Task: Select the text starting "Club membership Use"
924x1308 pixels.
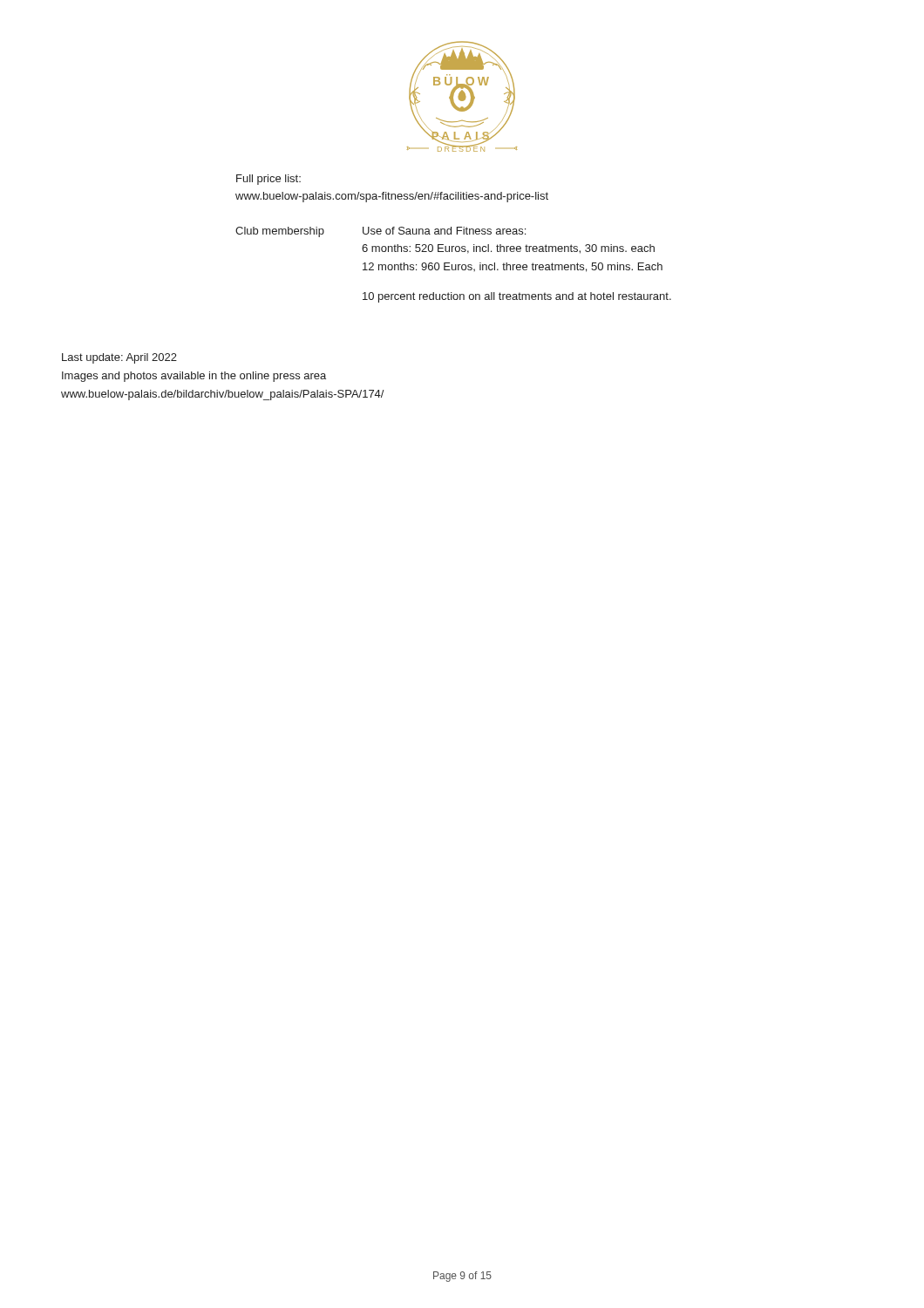Action: (449, 249)
